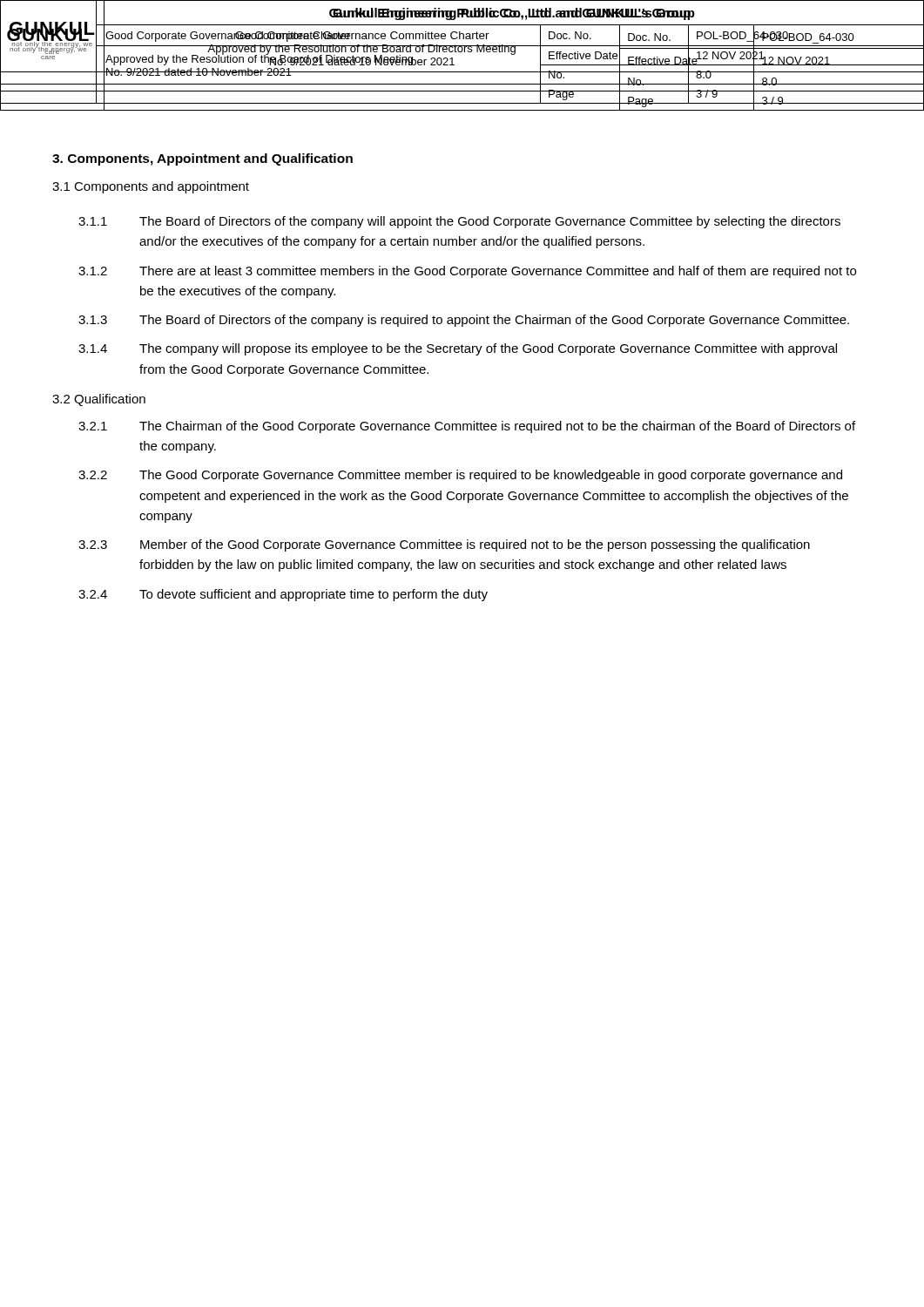Screen dimensions: 1307x924
Task: Point to the passage starting "3.1.1 The Board of Directors of the"
Action: (471, 231)
